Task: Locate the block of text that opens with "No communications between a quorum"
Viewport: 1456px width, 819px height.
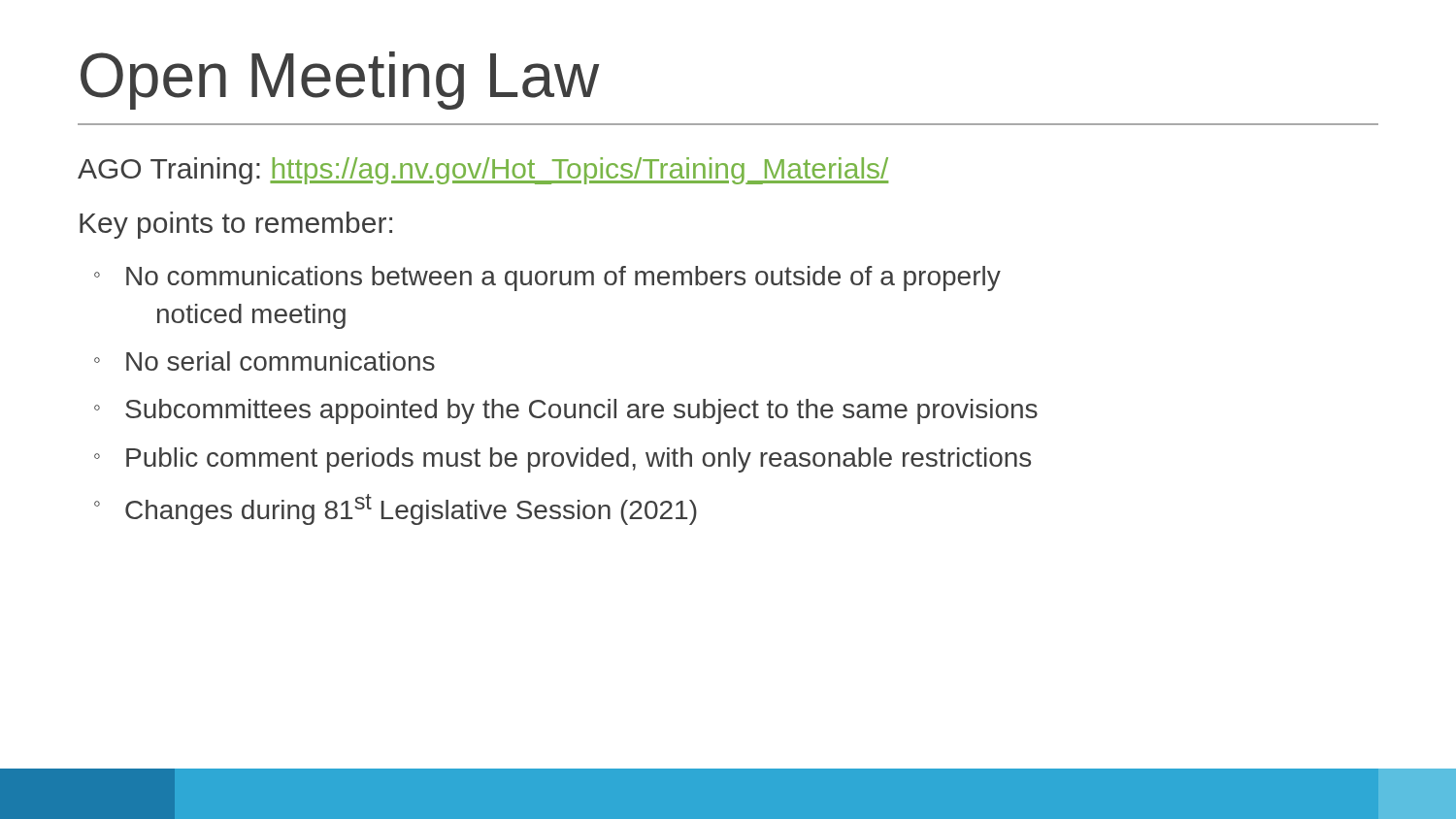Action: coord(562,297)
